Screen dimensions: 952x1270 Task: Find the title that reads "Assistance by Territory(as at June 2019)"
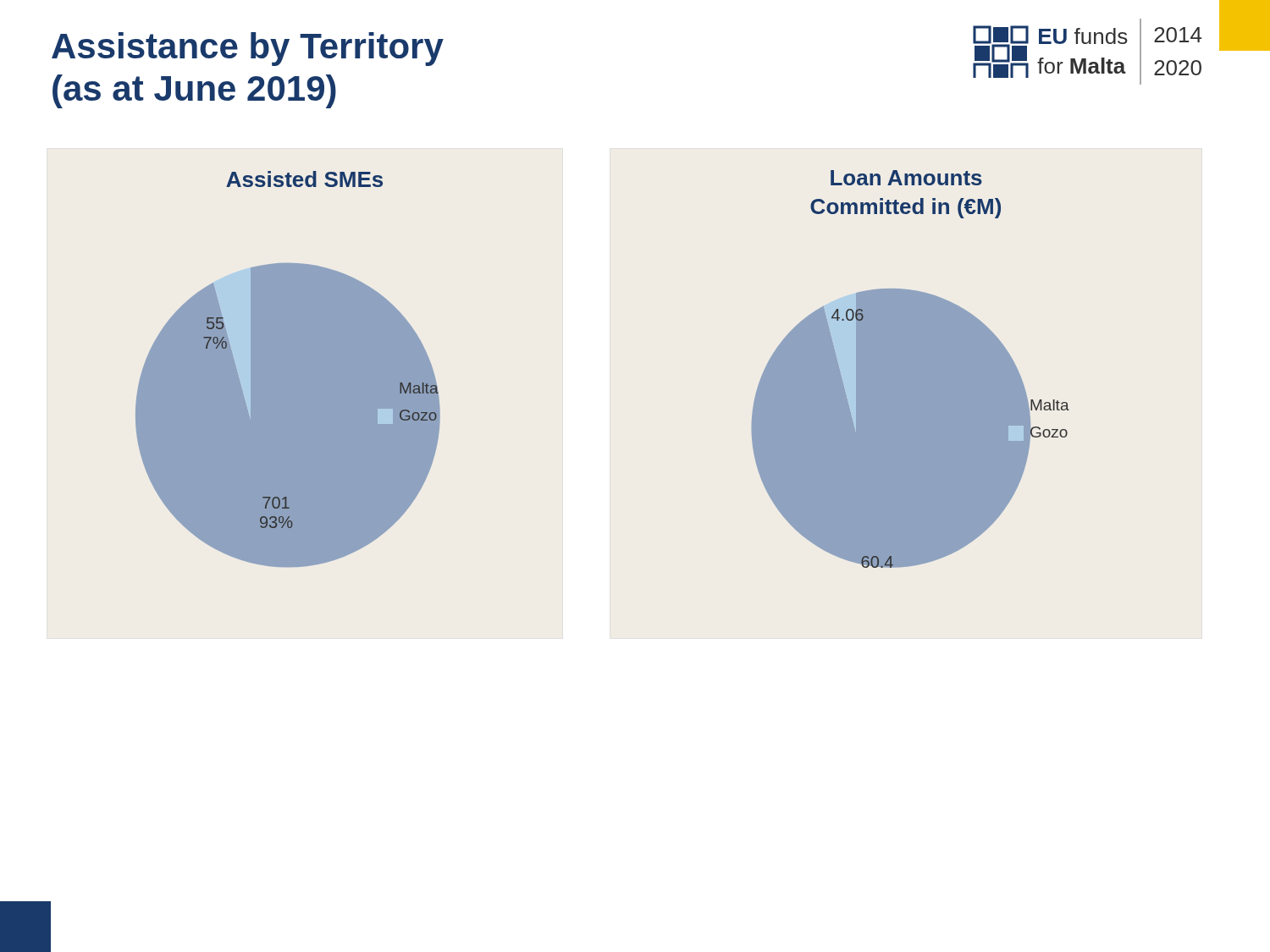pyautogui.click(x=247, y=68)
